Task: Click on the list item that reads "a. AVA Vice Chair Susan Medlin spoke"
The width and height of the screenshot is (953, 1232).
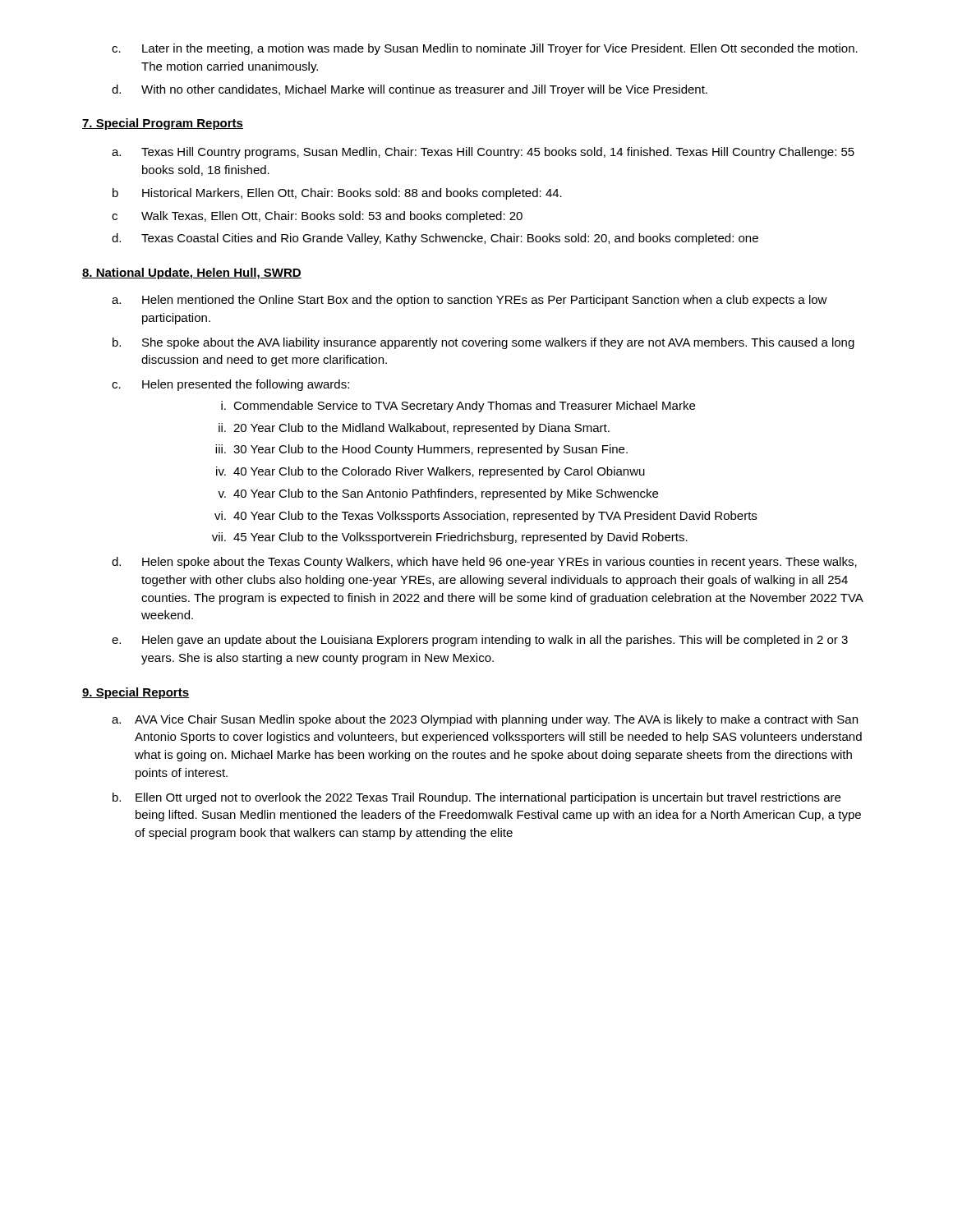Action: click(491, 746)
